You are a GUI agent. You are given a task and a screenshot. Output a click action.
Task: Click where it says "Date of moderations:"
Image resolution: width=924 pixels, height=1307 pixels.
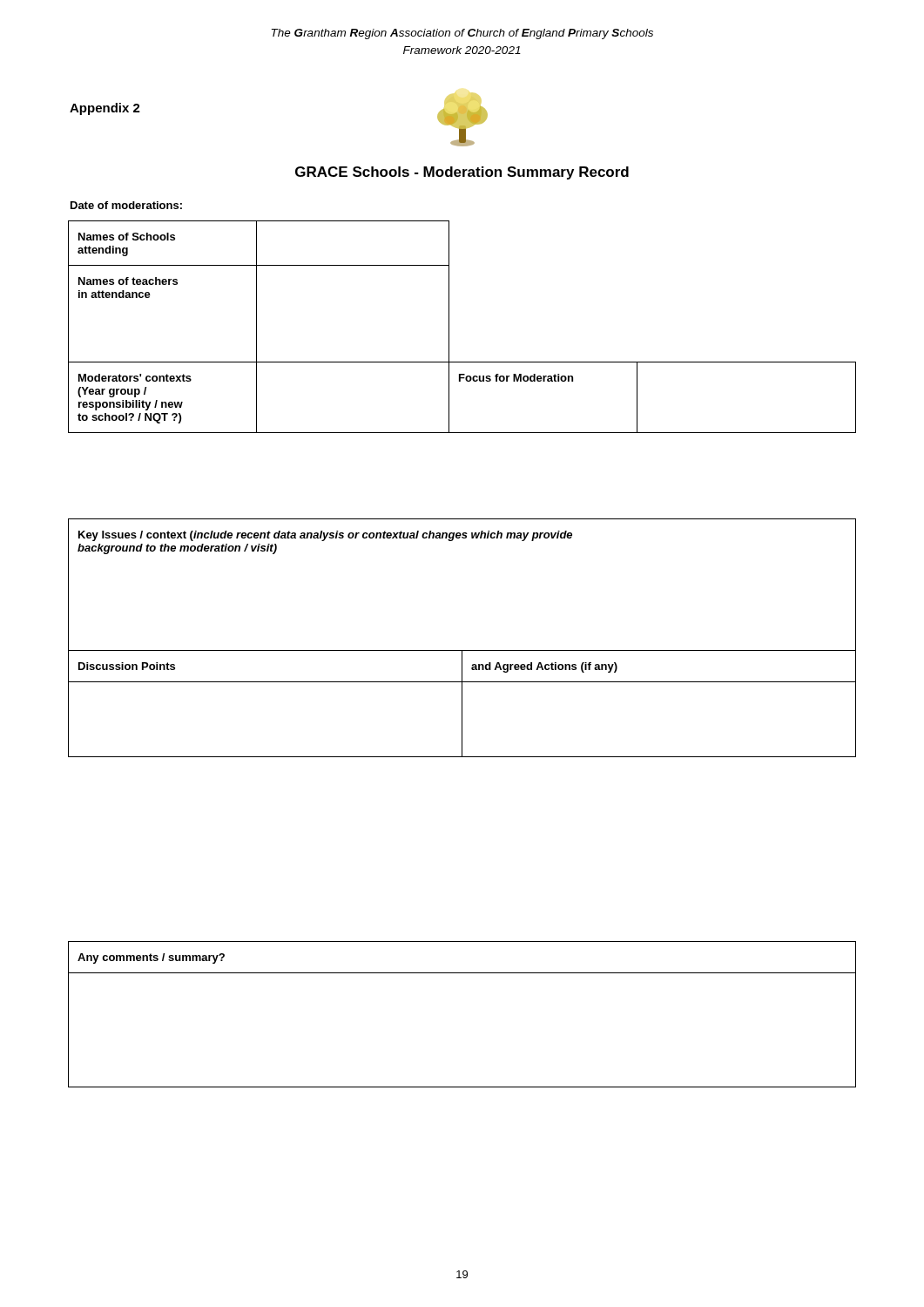pos(126,205)
